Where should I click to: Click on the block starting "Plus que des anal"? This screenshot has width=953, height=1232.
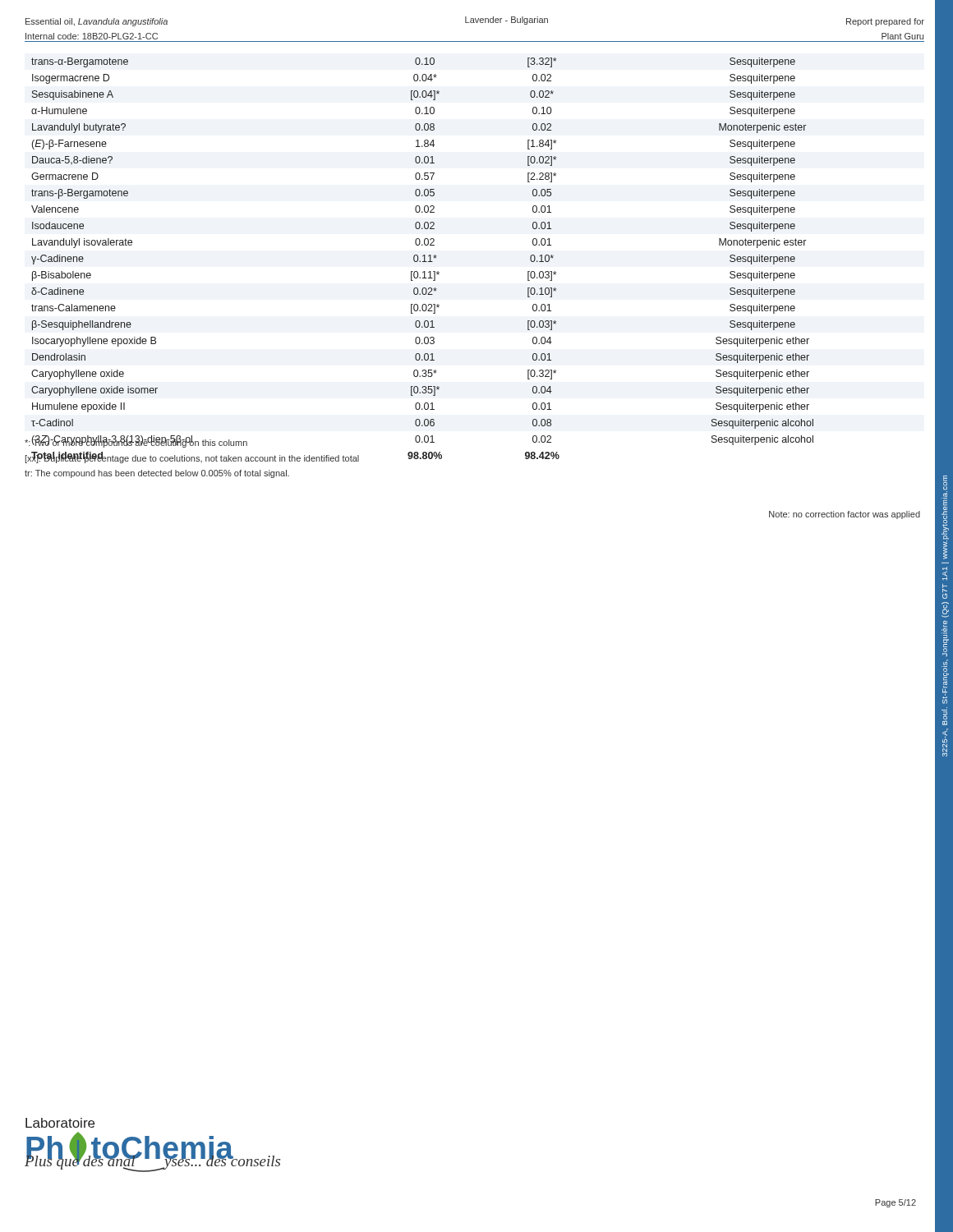pos(164,1158)
